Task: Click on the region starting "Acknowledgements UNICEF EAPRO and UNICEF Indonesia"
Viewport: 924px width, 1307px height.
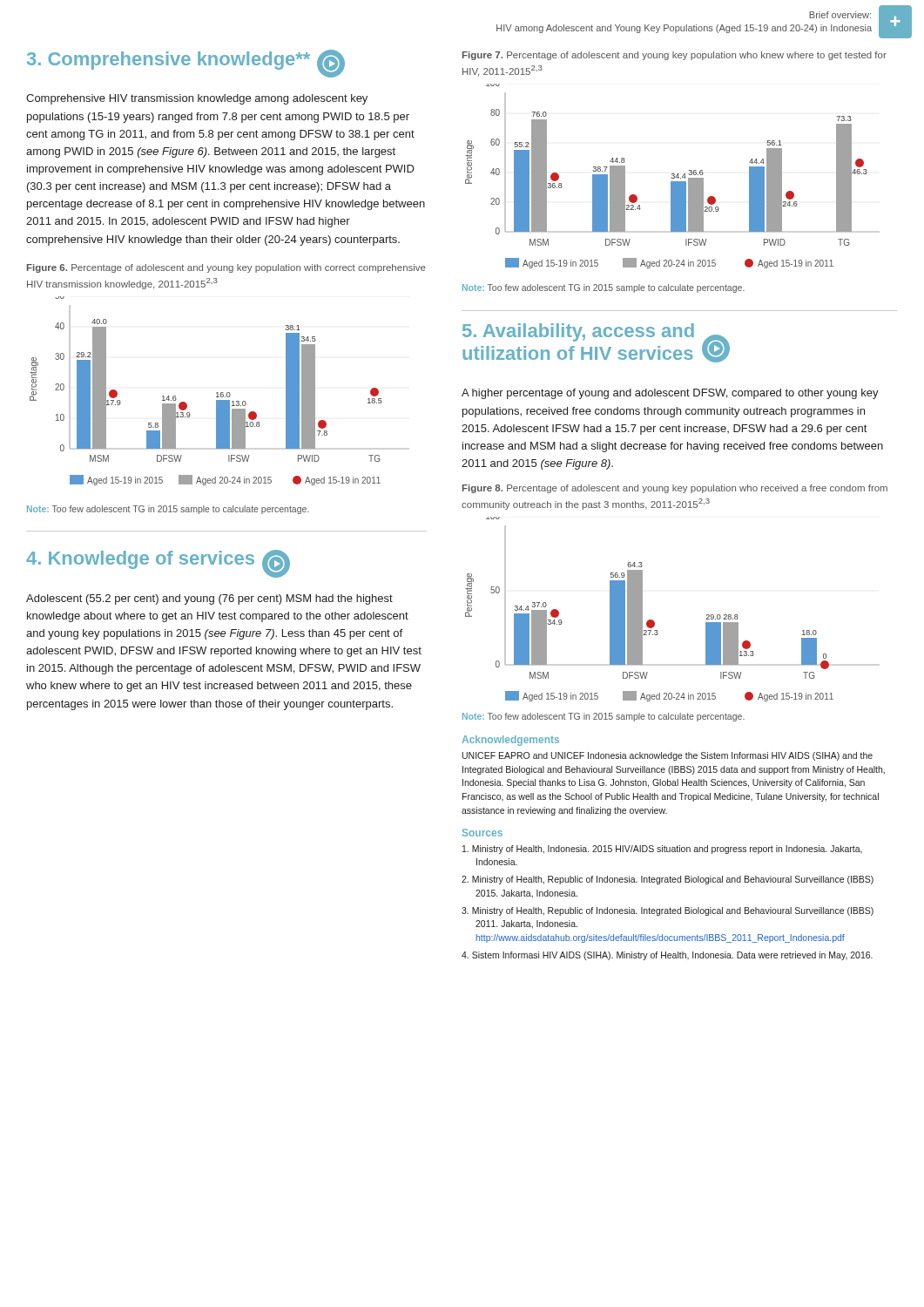Action: [679, 776]
